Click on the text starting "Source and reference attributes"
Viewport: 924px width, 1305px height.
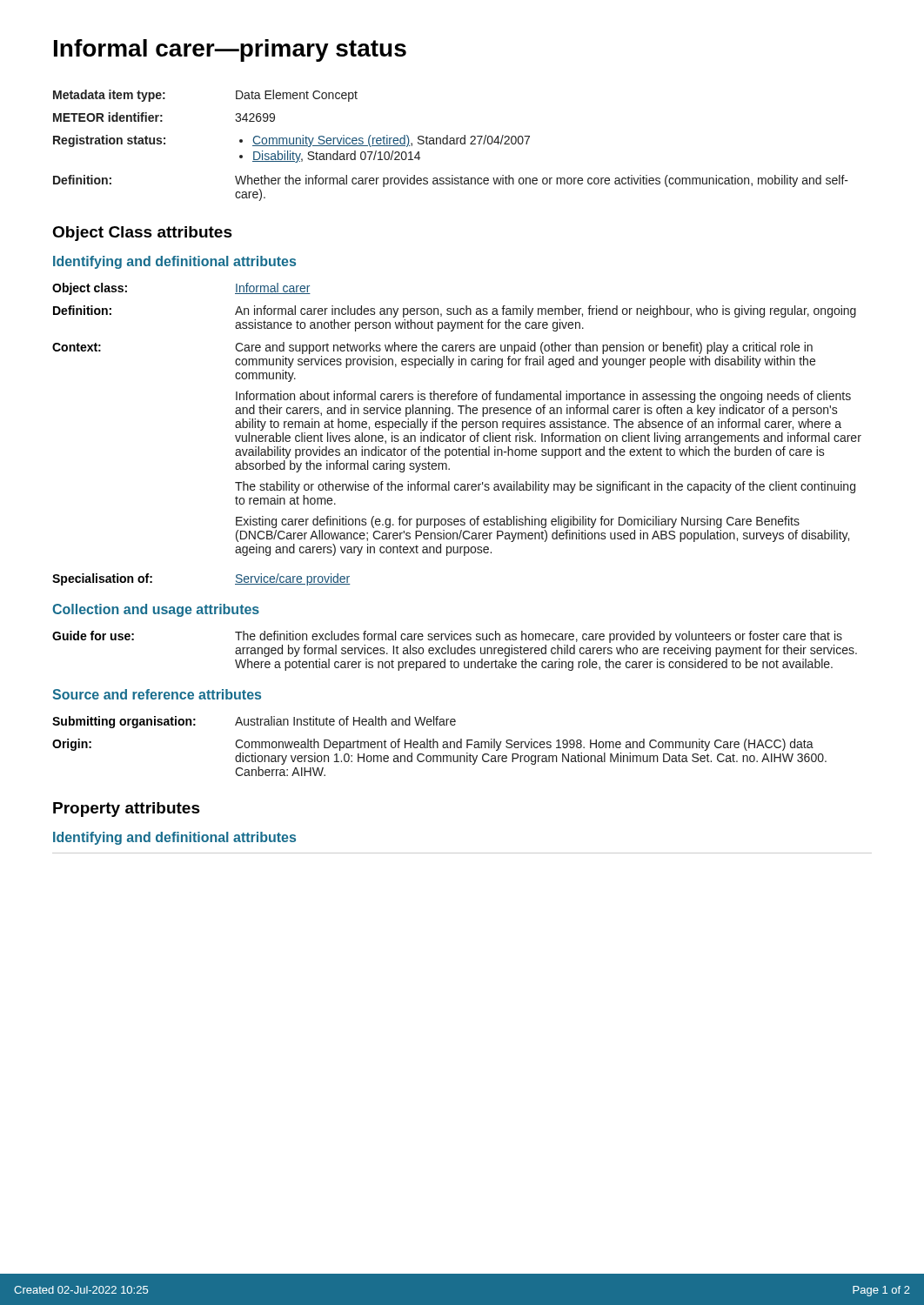tap(157, 694)
